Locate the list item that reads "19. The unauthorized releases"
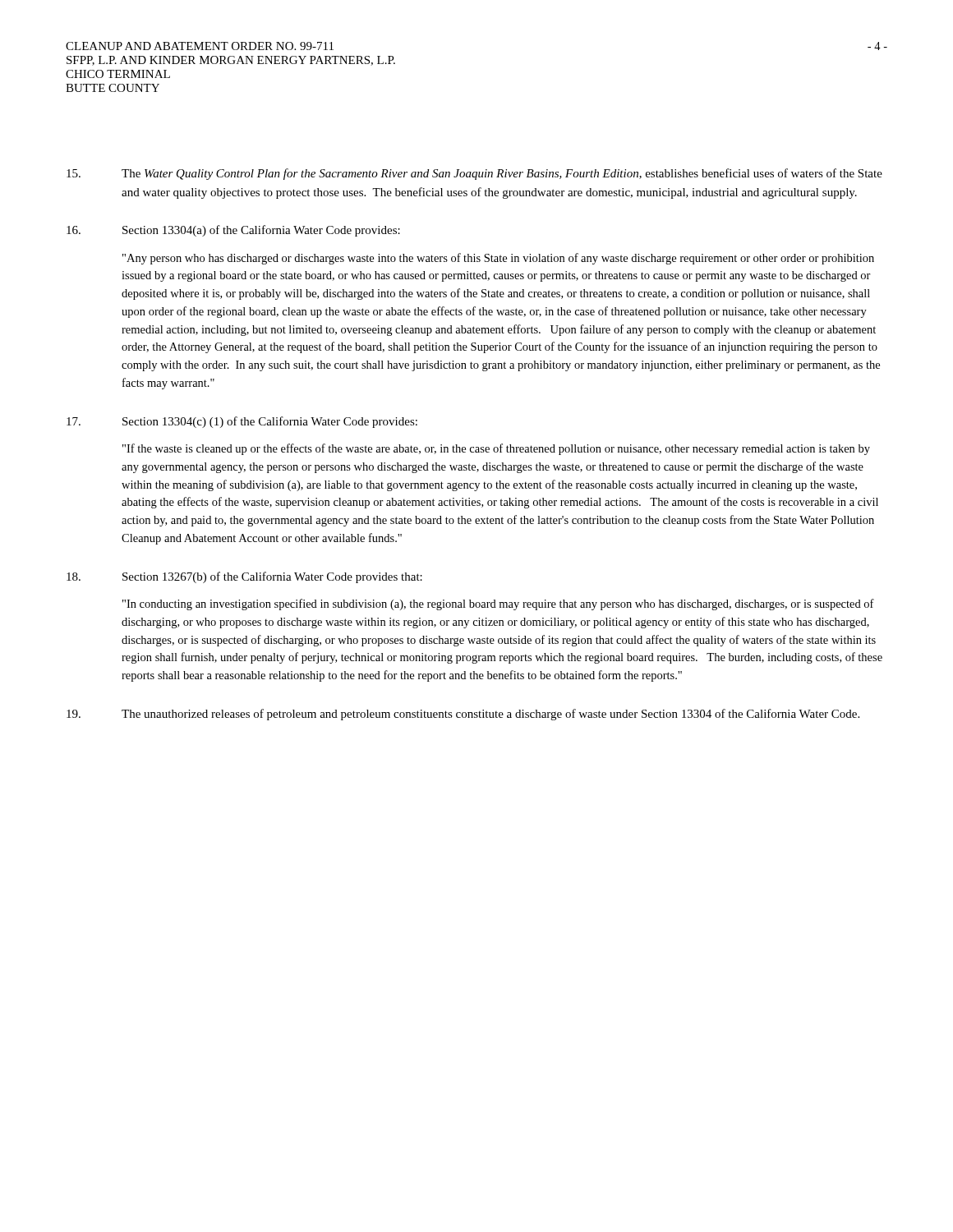The image size is (953, 1232). 476,714
